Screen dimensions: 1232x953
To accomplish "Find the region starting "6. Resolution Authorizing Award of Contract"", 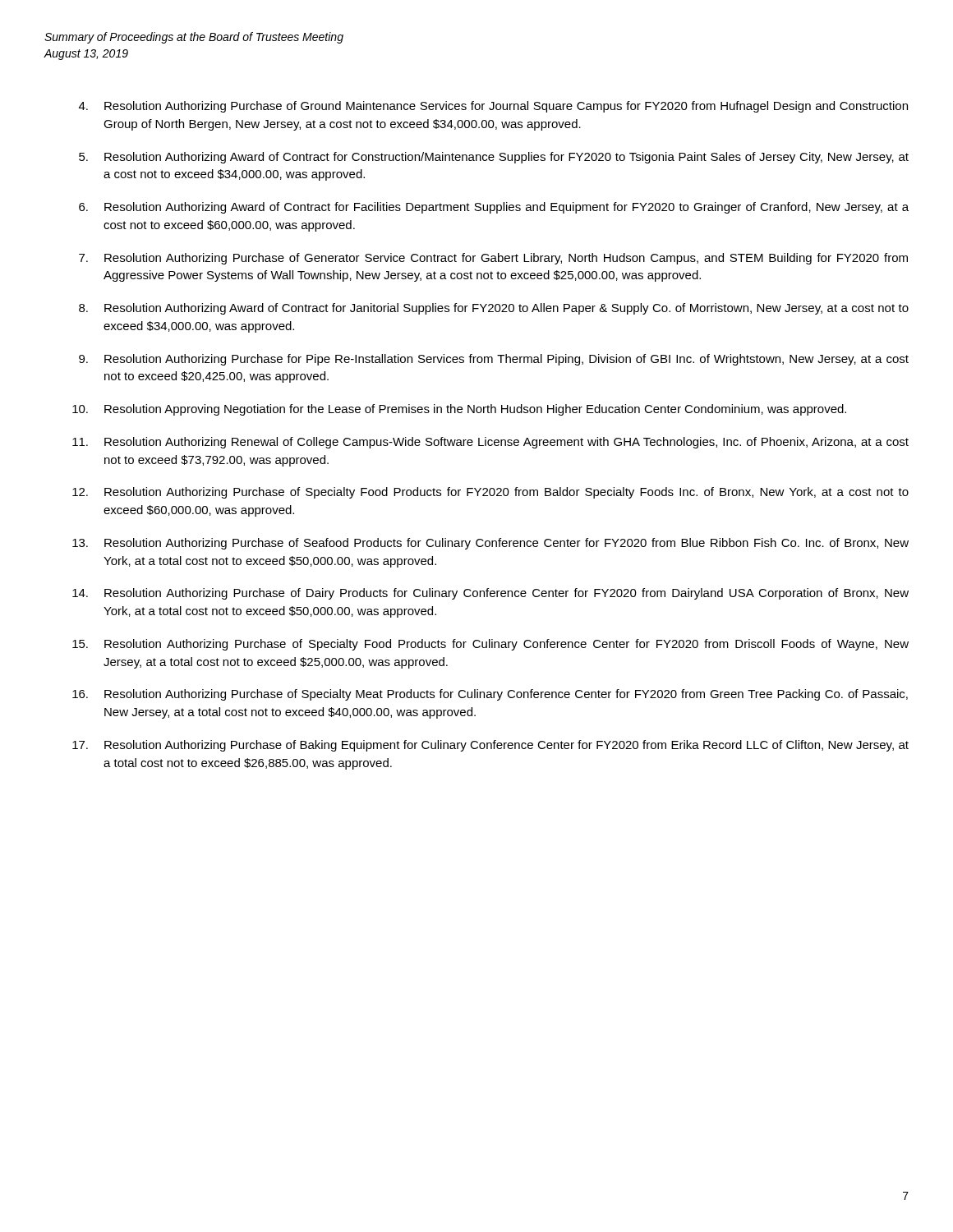I will tap(476, 216).
